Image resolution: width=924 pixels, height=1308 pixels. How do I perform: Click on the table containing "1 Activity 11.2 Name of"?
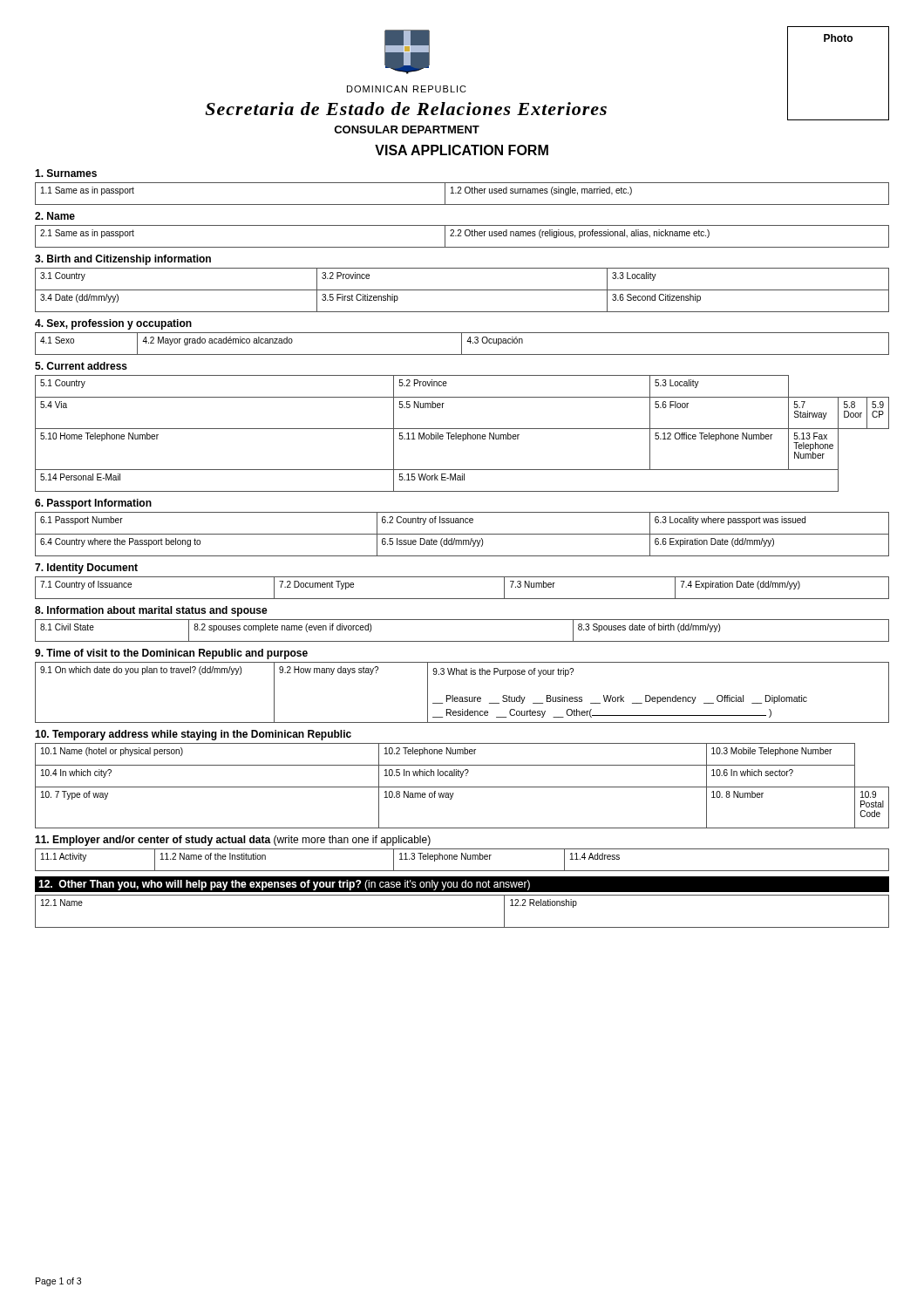[462, 860]
